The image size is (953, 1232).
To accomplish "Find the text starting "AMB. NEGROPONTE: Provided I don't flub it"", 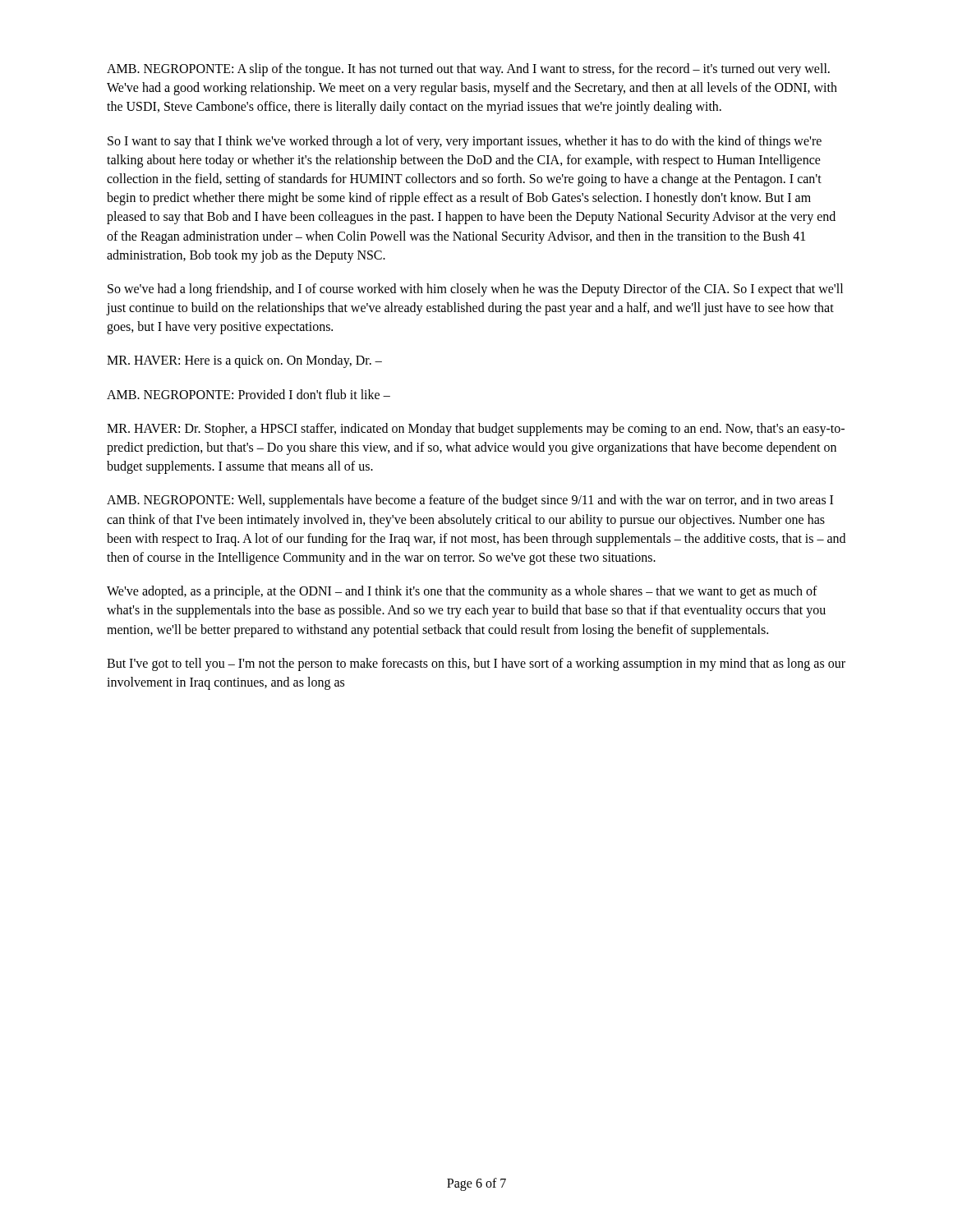I will [x=248, y=394].
